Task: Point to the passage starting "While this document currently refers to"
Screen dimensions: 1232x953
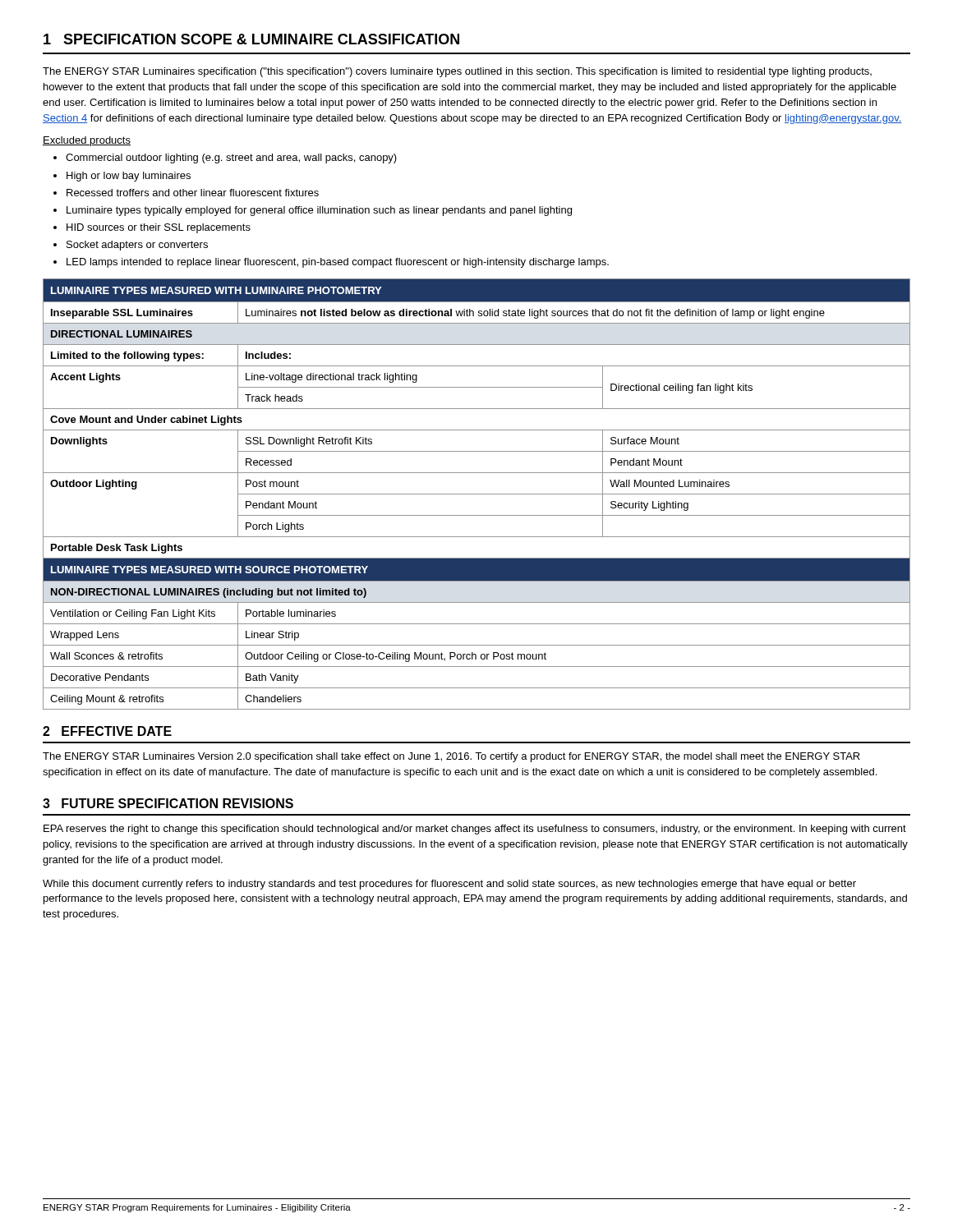Action: (475, 898)
